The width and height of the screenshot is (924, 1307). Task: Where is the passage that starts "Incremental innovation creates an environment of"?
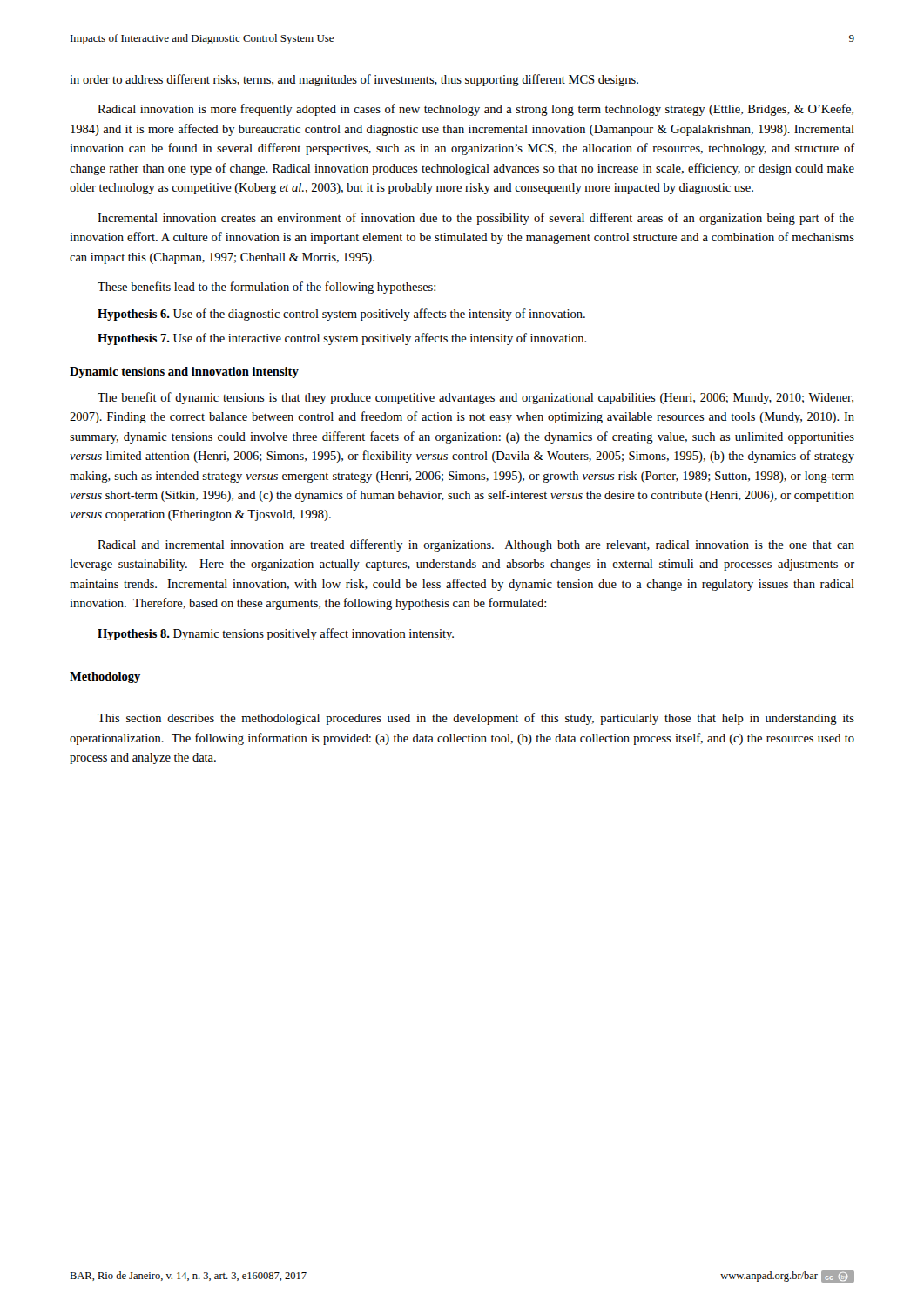click(x=462, y=237)
